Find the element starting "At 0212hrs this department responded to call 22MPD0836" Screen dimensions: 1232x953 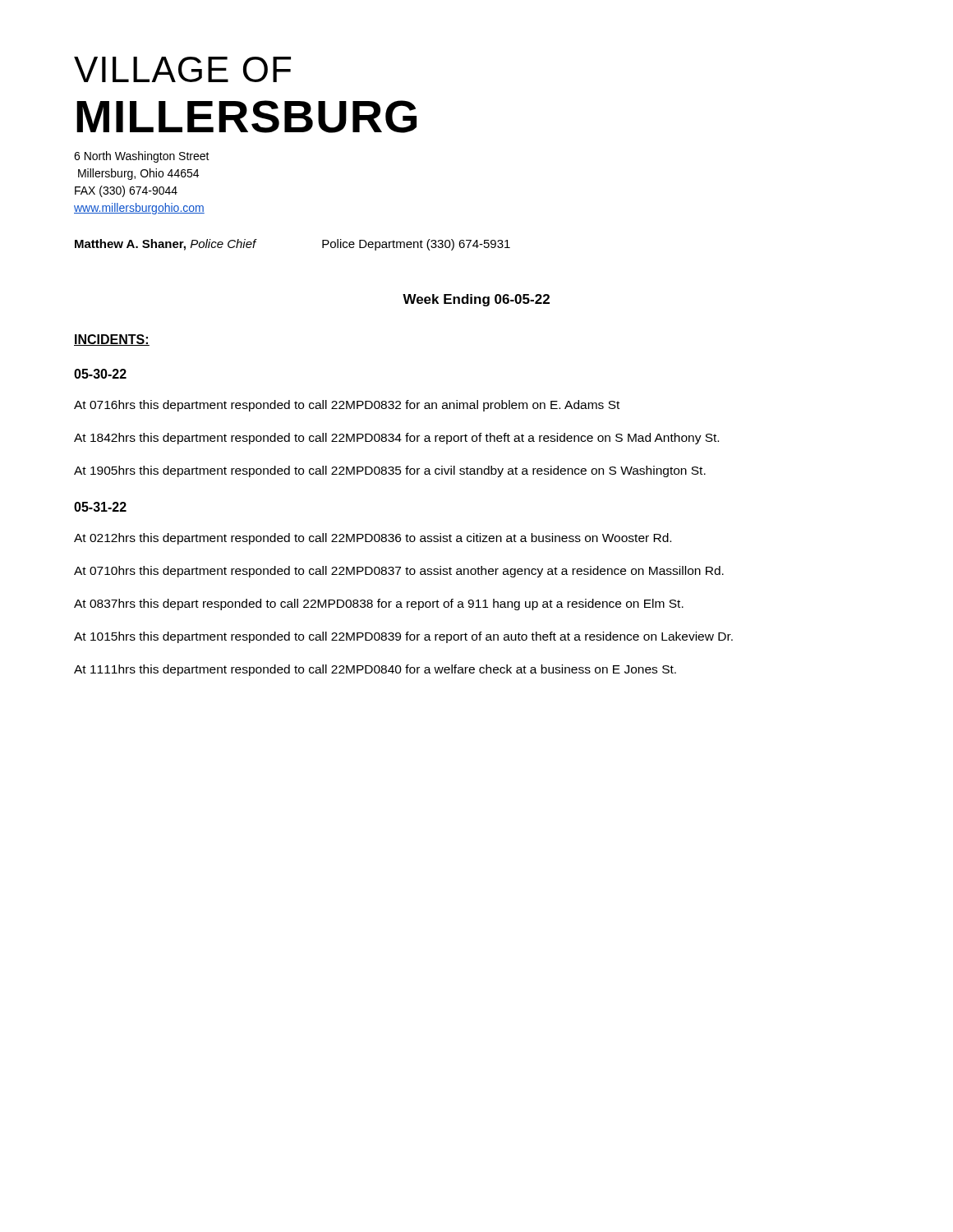coord(373,538)
